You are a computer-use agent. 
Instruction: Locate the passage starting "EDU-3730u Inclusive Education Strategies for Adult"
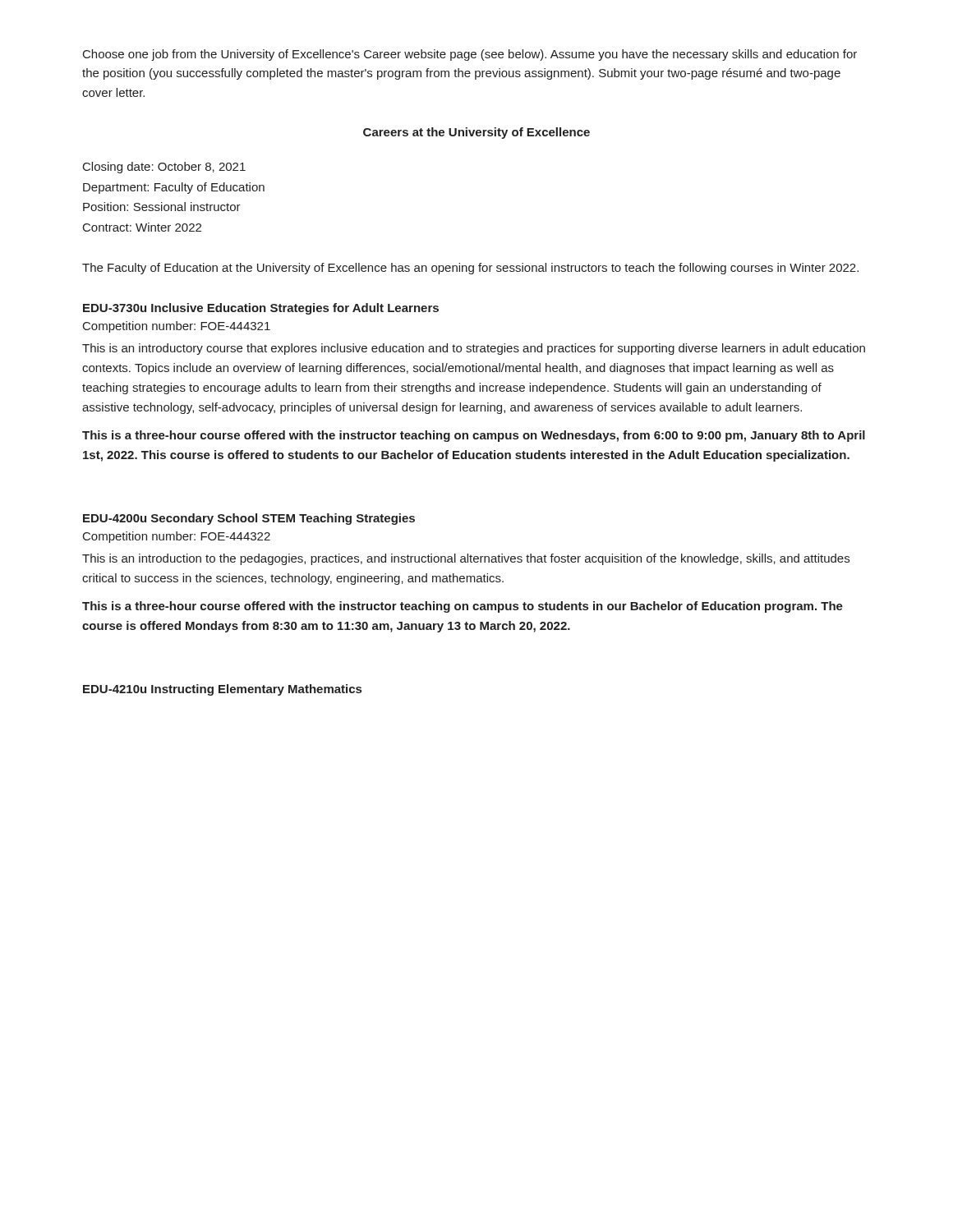point(261,307)
